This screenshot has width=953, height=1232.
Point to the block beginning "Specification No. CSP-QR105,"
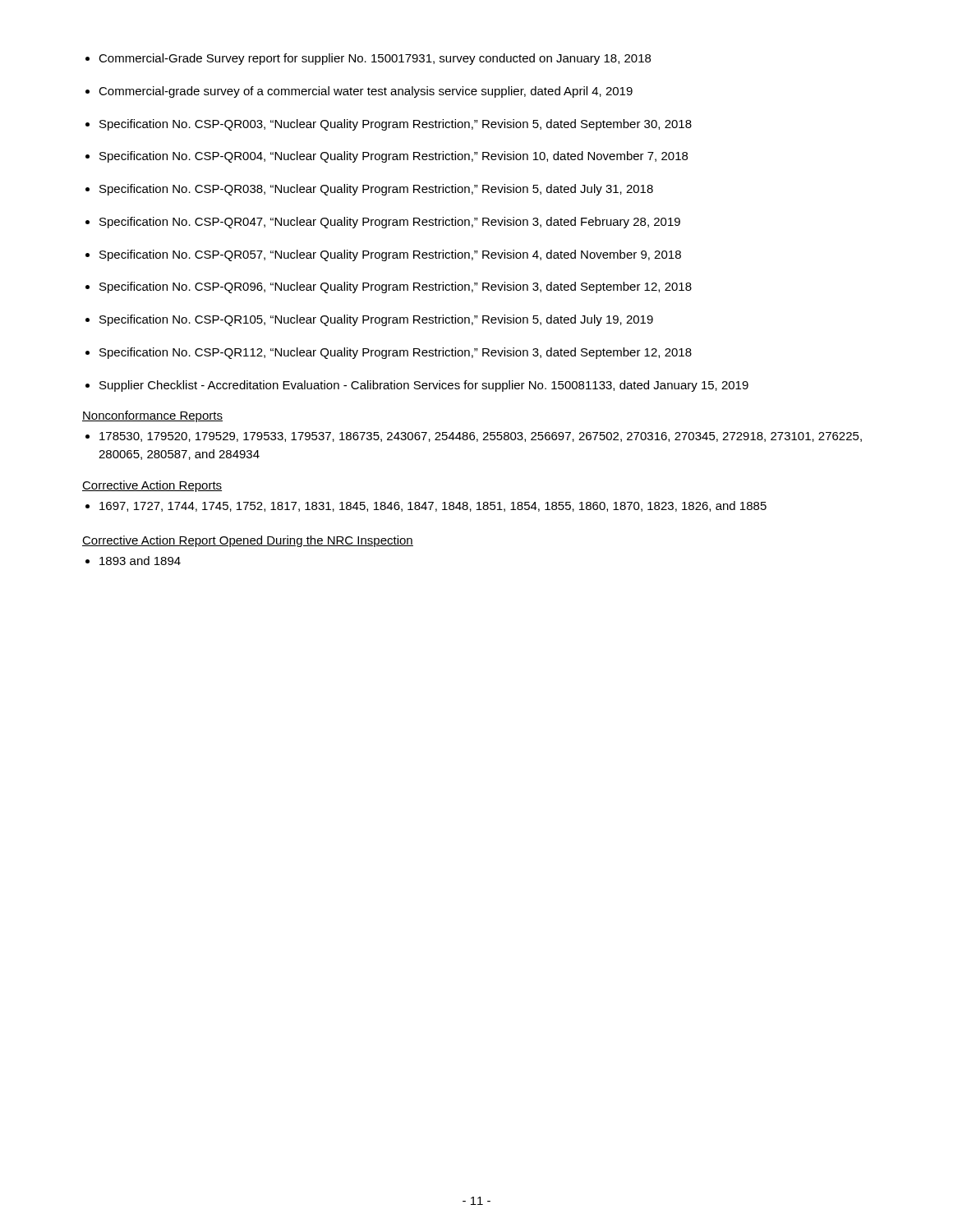pyautogui.click(x=485, y=319)
